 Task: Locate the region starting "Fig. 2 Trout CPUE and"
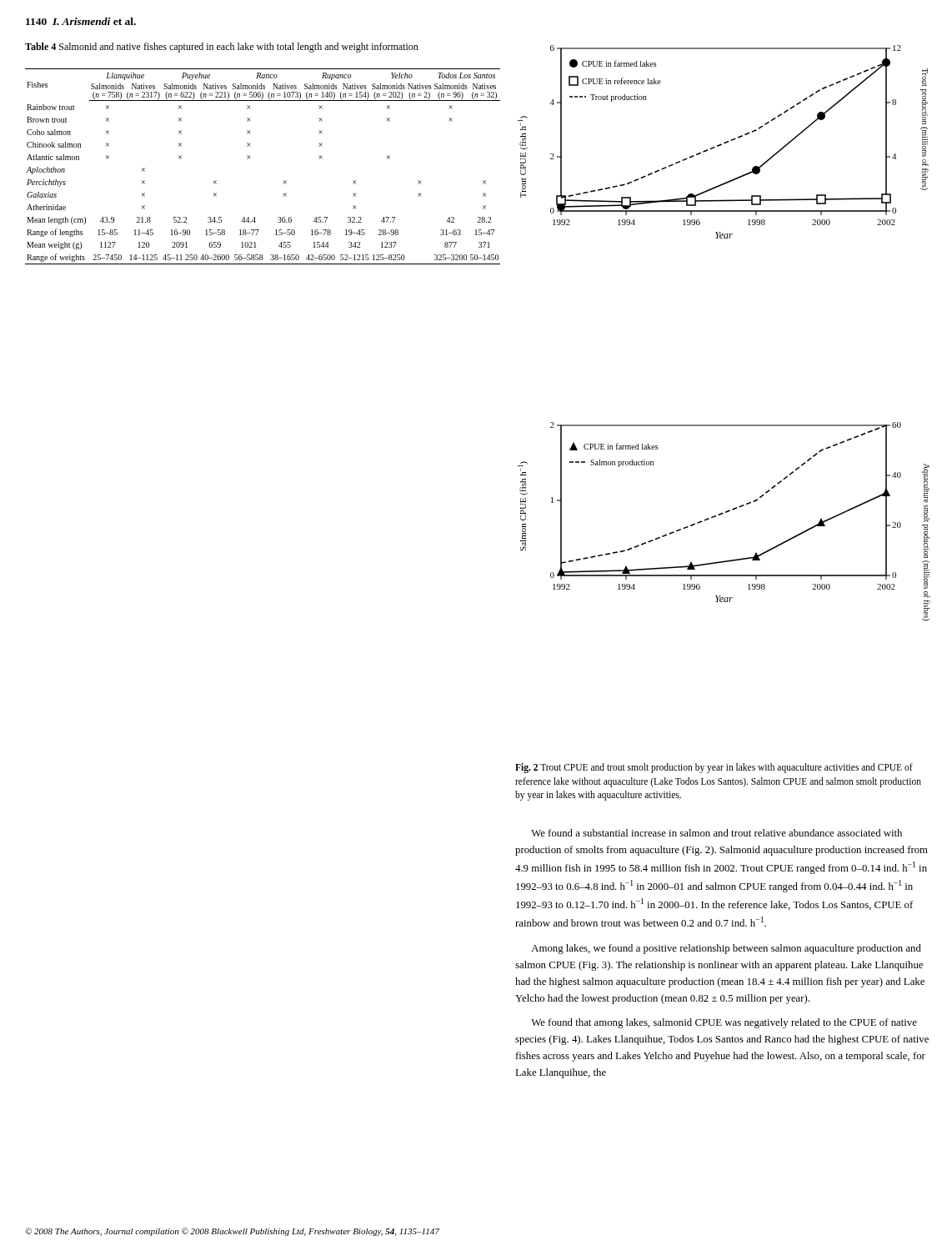coord(718,781)
